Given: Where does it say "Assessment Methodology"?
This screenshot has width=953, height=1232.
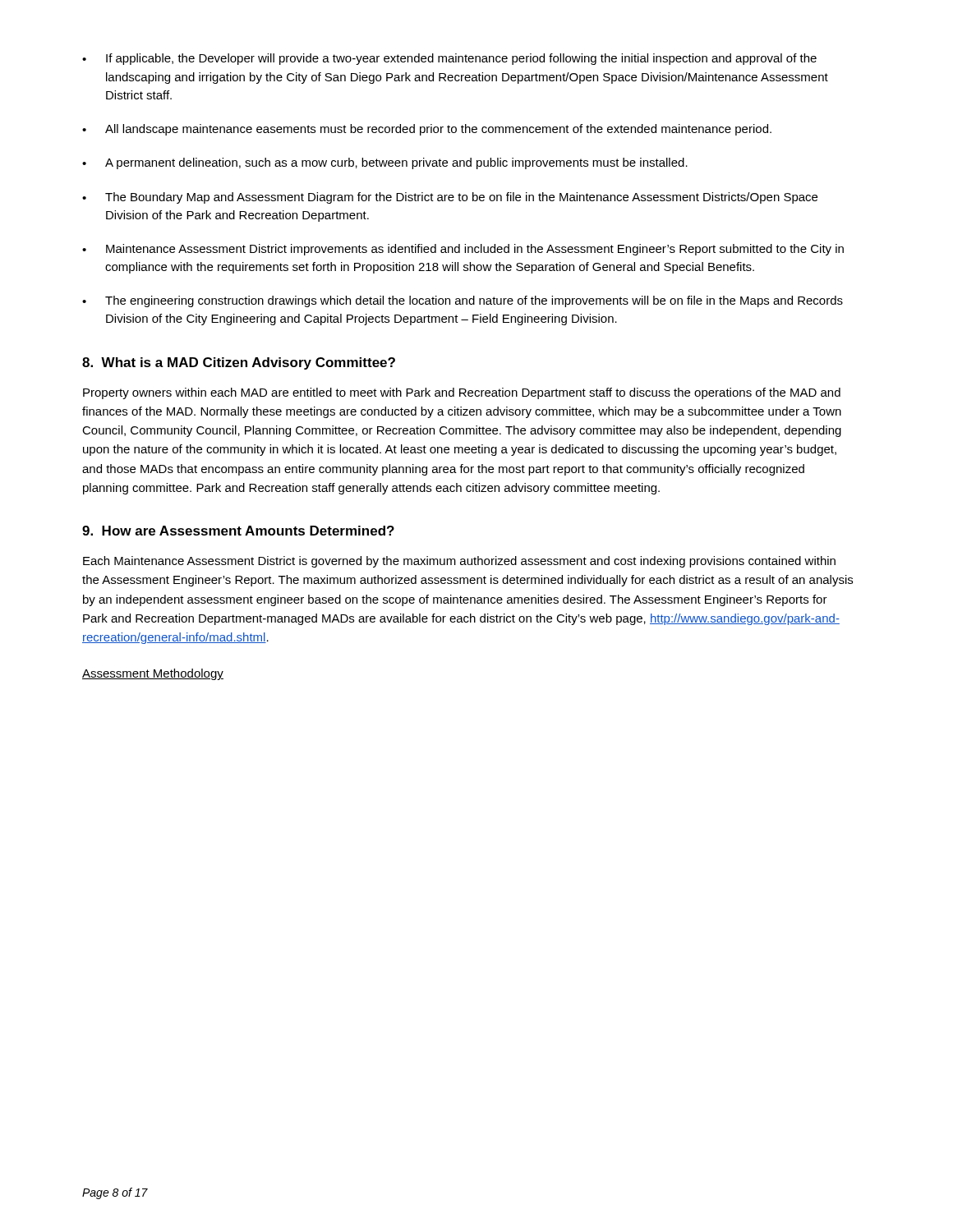Looking at the screenshot, I should (153, 673).
